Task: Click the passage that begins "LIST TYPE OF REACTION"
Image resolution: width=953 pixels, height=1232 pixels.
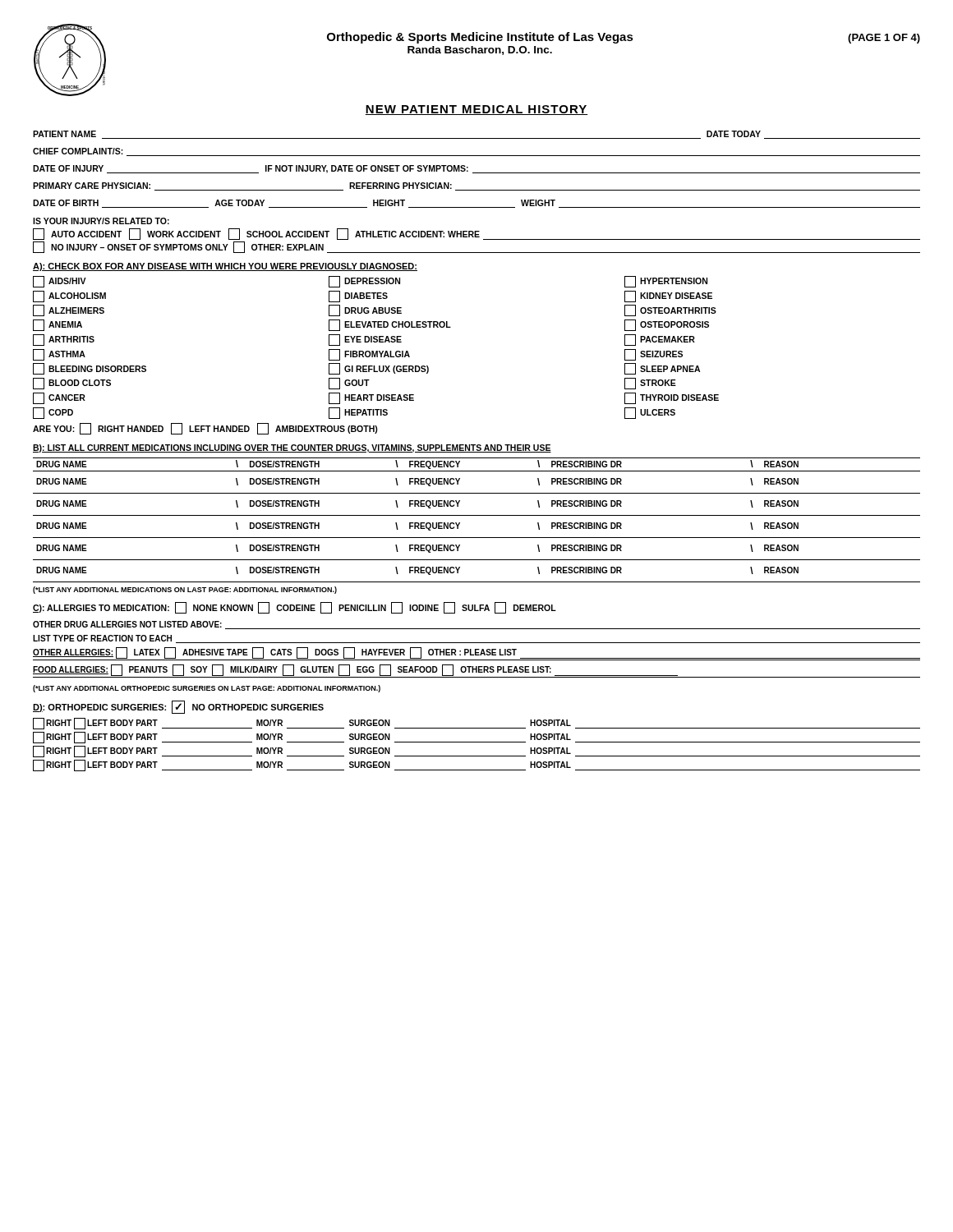Action: (476, 637)
